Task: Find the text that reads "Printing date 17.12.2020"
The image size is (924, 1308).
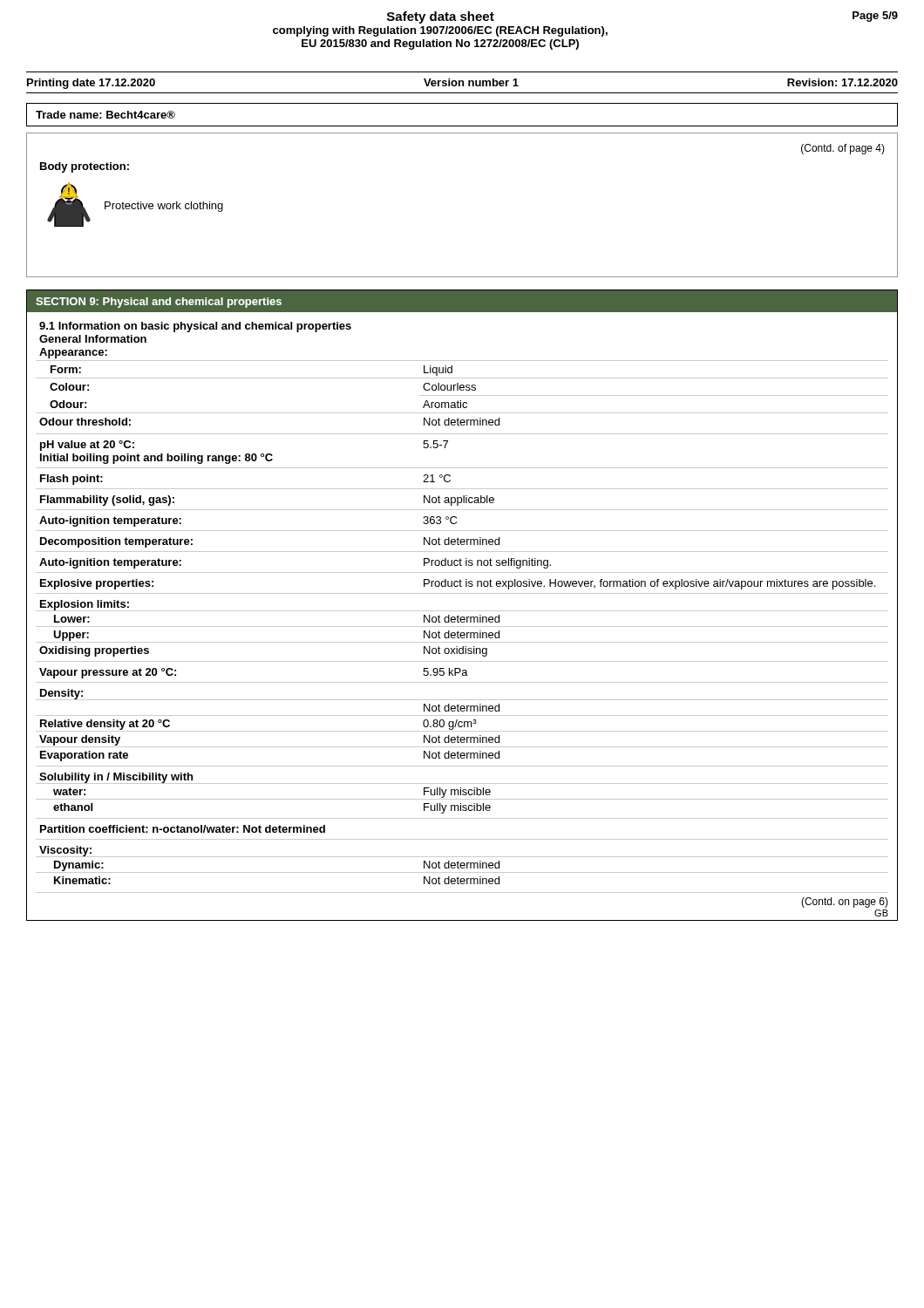Action: tap(91, 82)
